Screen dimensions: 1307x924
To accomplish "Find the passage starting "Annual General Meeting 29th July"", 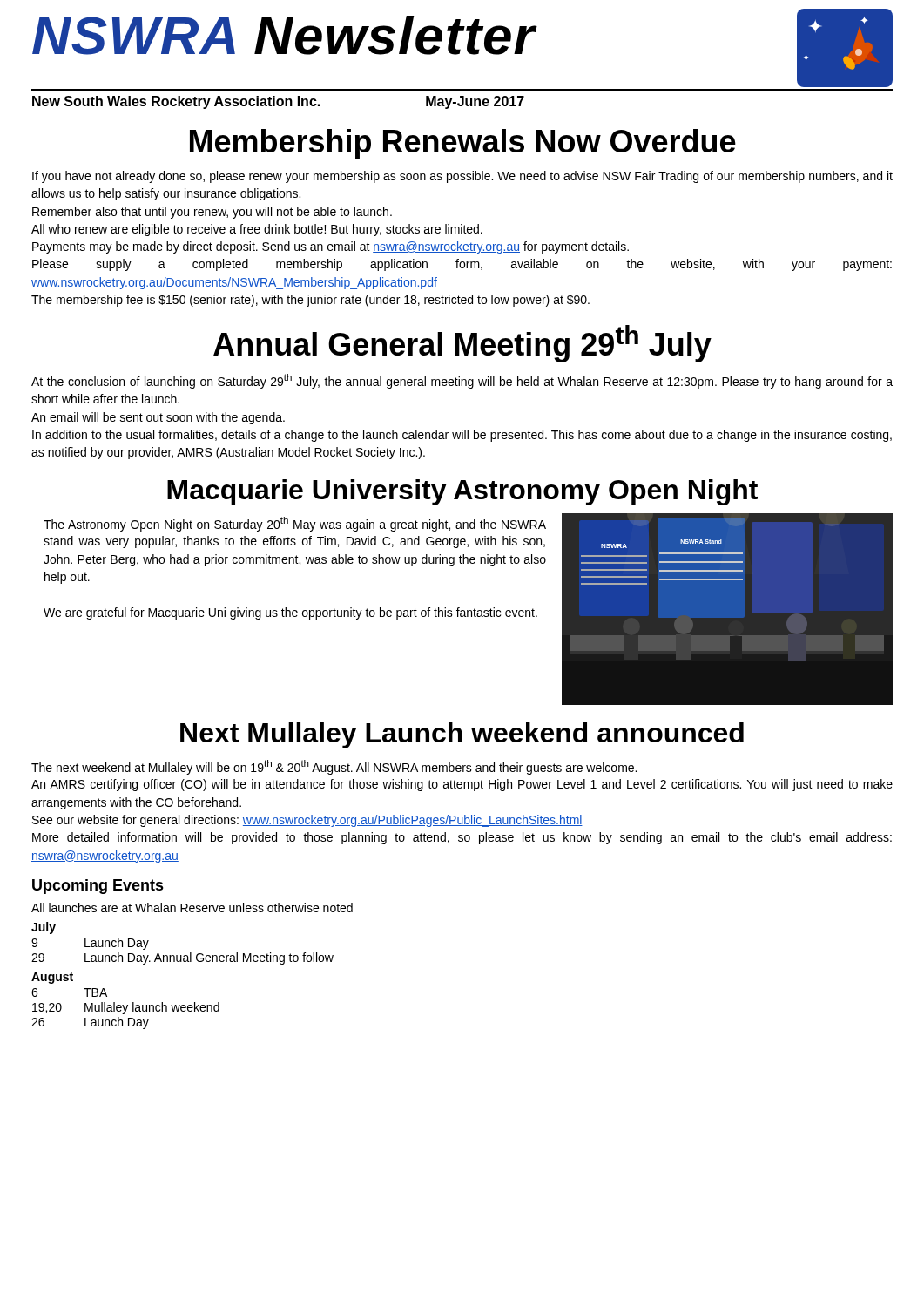I will pos(462,342).
